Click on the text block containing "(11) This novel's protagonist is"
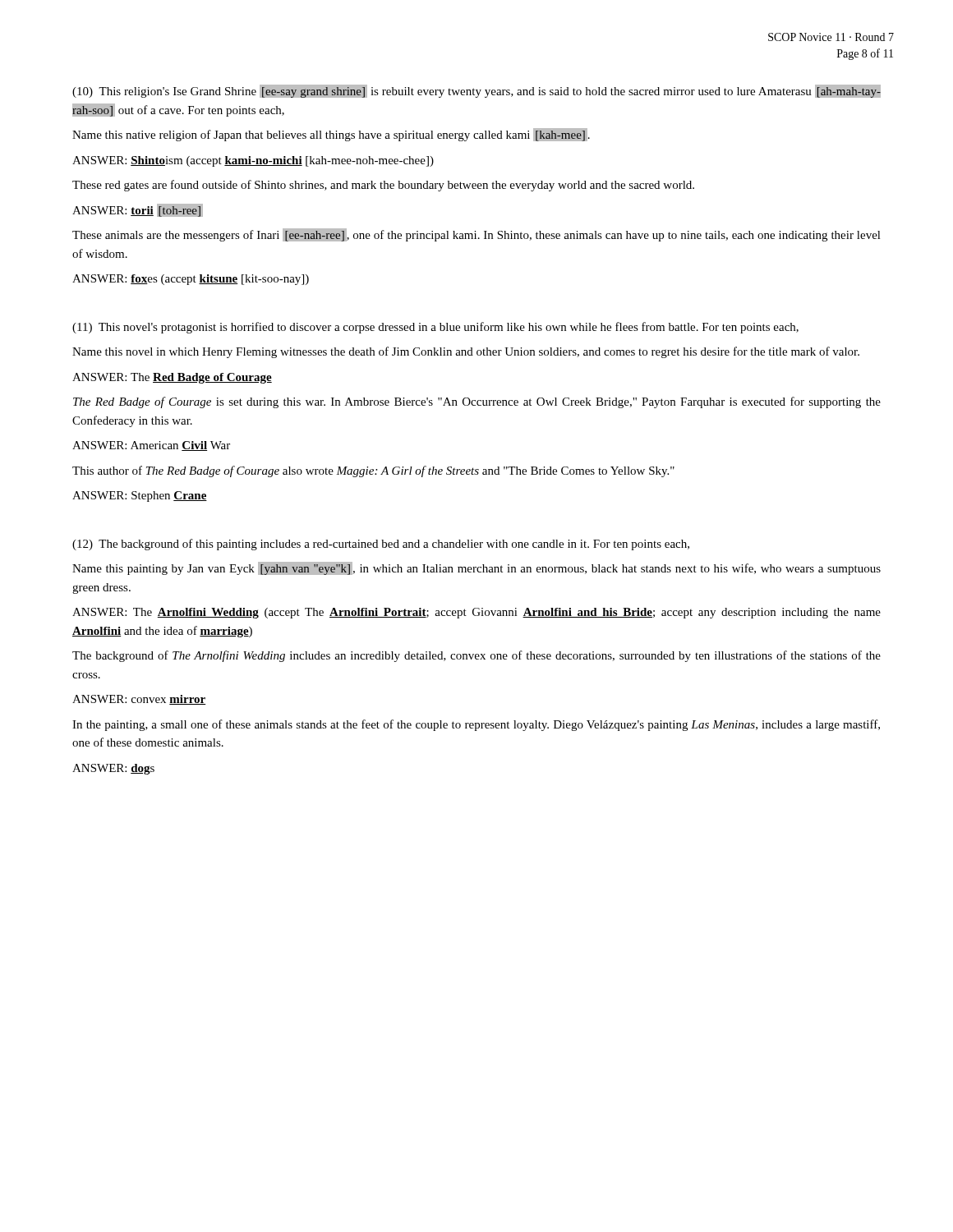The image size is (953, 1232). (x=436, y=326)
